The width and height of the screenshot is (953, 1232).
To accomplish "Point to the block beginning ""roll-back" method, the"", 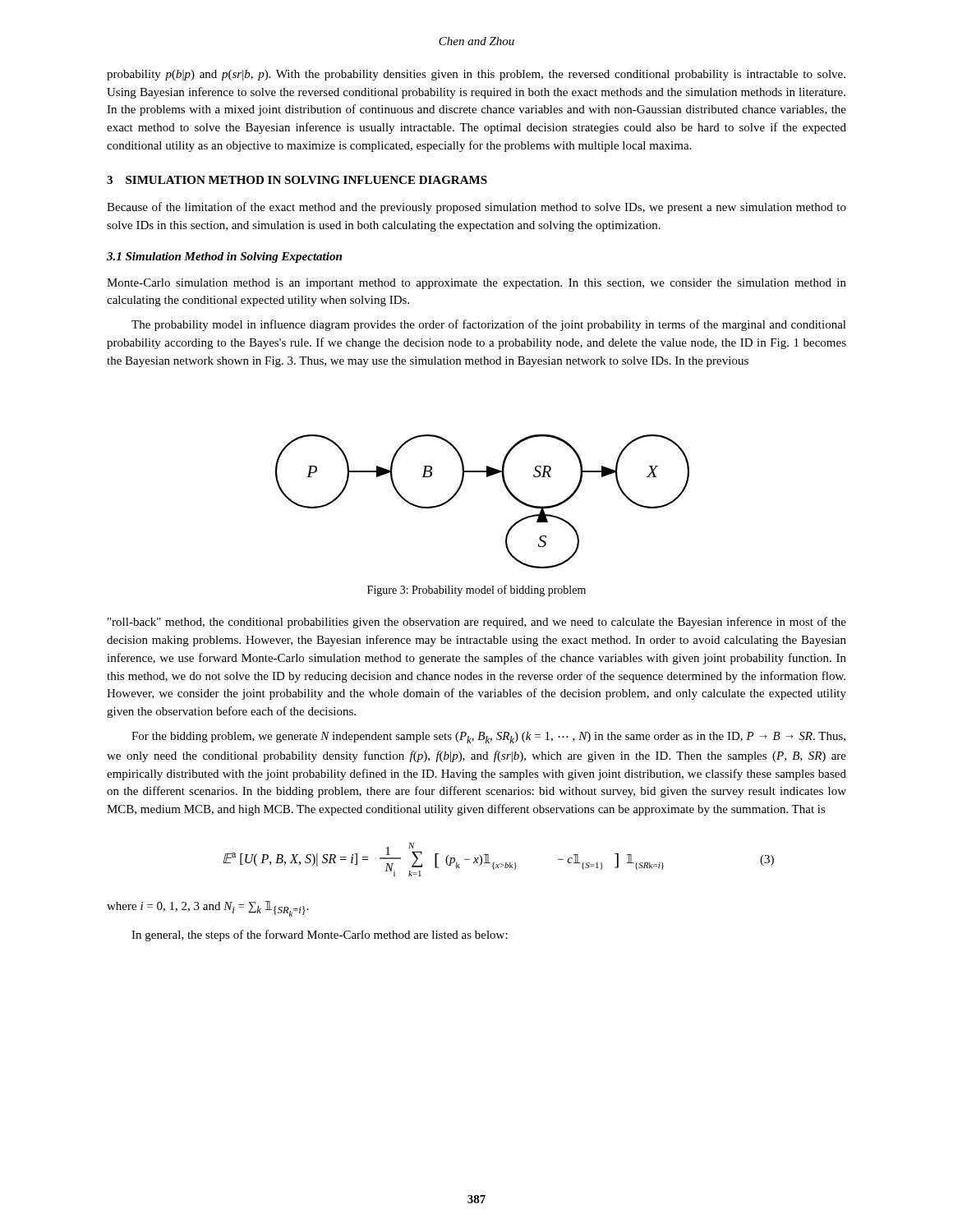I will click(477, 623).
